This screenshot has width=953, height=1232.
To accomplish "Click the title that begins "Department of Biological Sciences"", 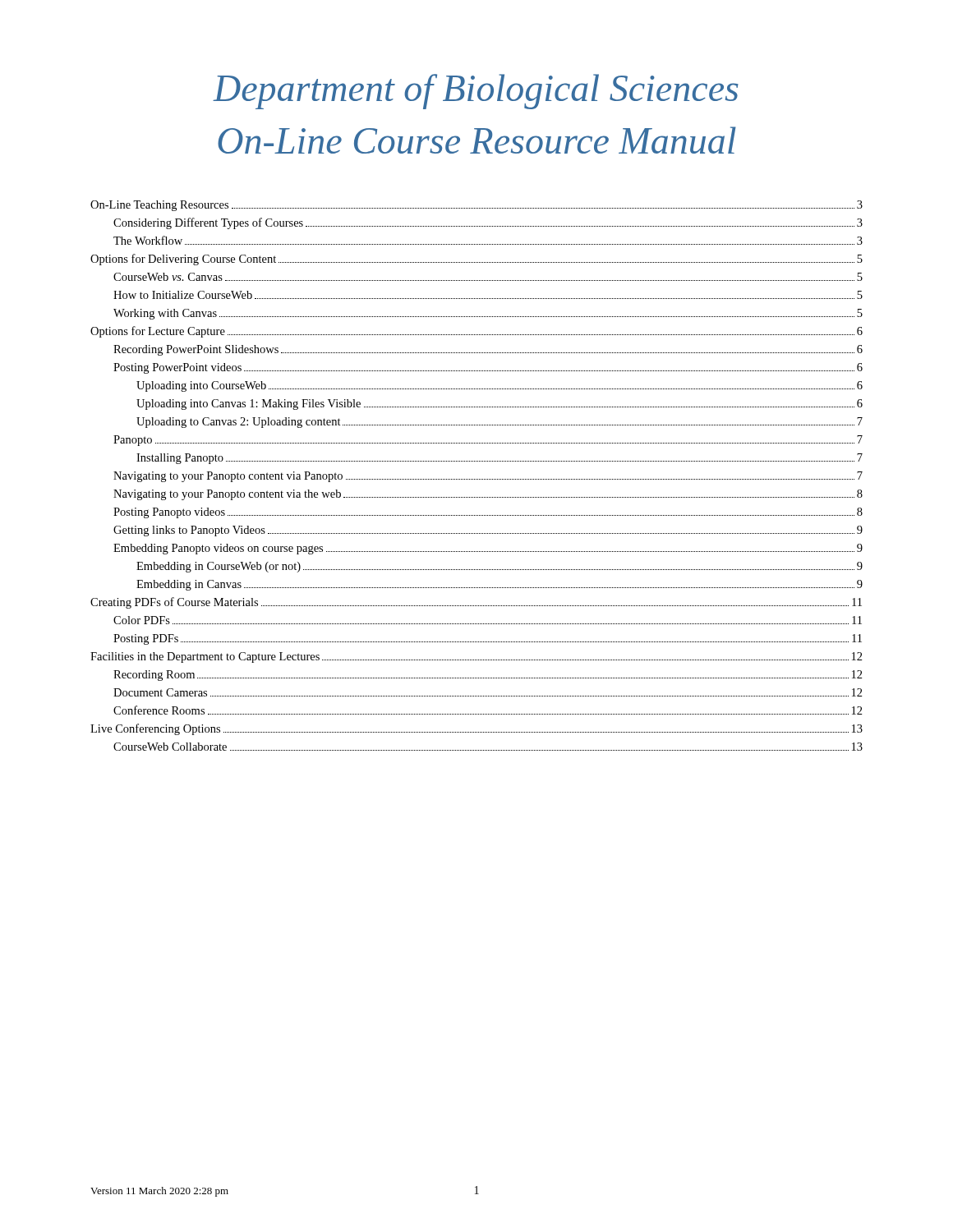I will [476, 115].
